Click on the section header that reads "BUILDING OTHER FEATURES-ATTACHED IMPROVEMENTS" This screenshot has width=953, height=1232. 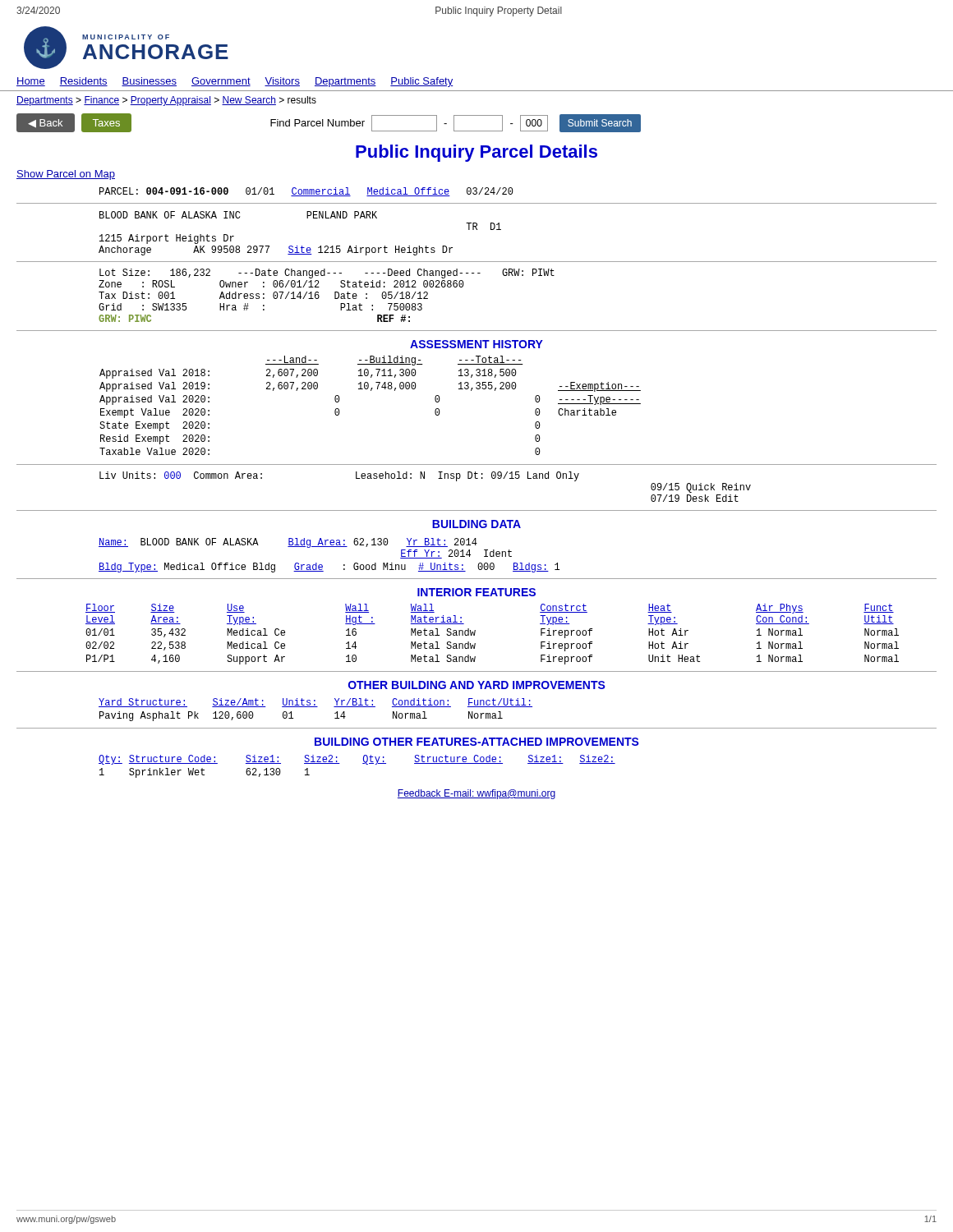pyautogui.click(x=476, y=742)
